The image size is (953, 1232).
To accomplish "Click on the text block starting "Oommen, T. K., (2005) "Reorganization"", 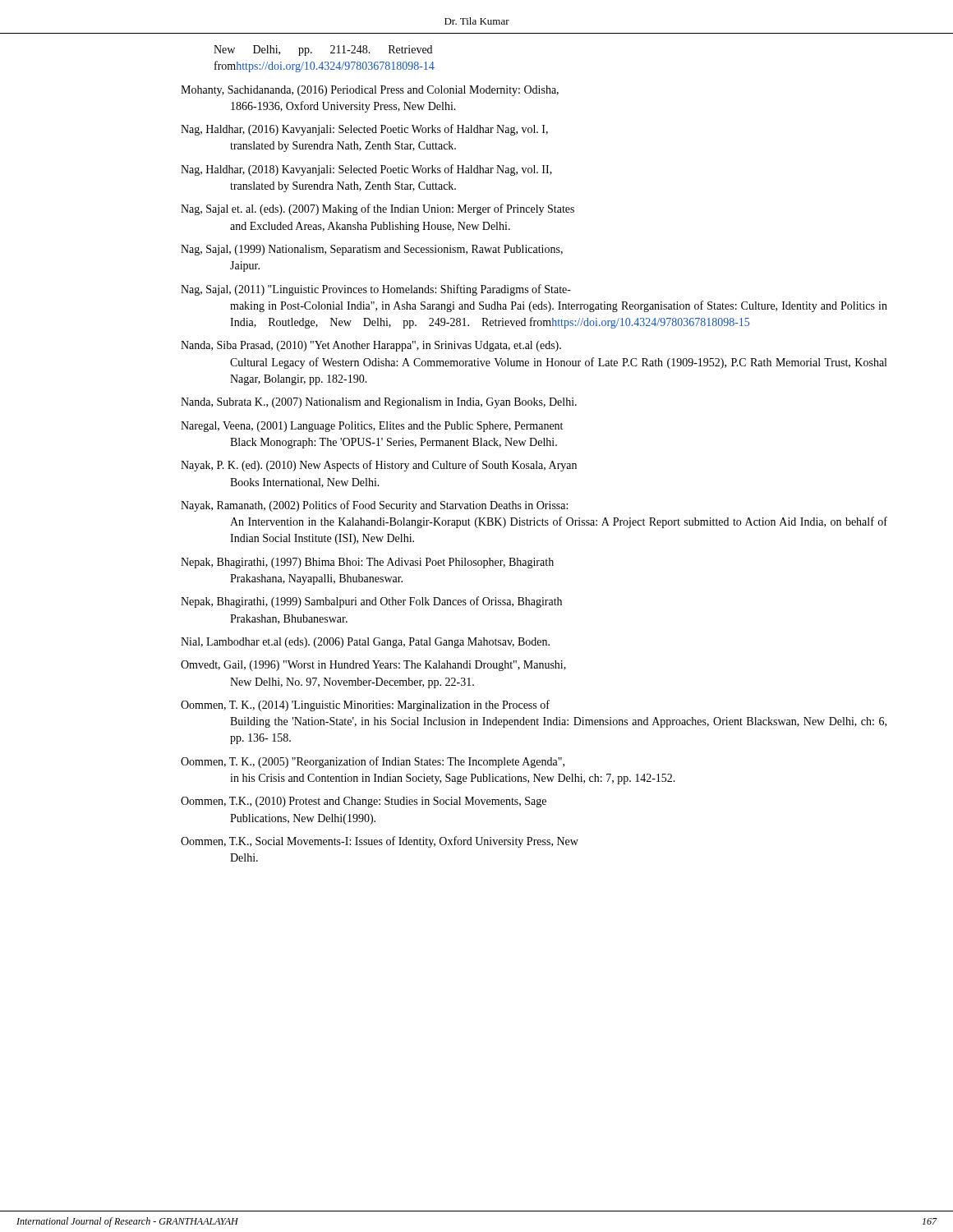I will pos(534,771).
